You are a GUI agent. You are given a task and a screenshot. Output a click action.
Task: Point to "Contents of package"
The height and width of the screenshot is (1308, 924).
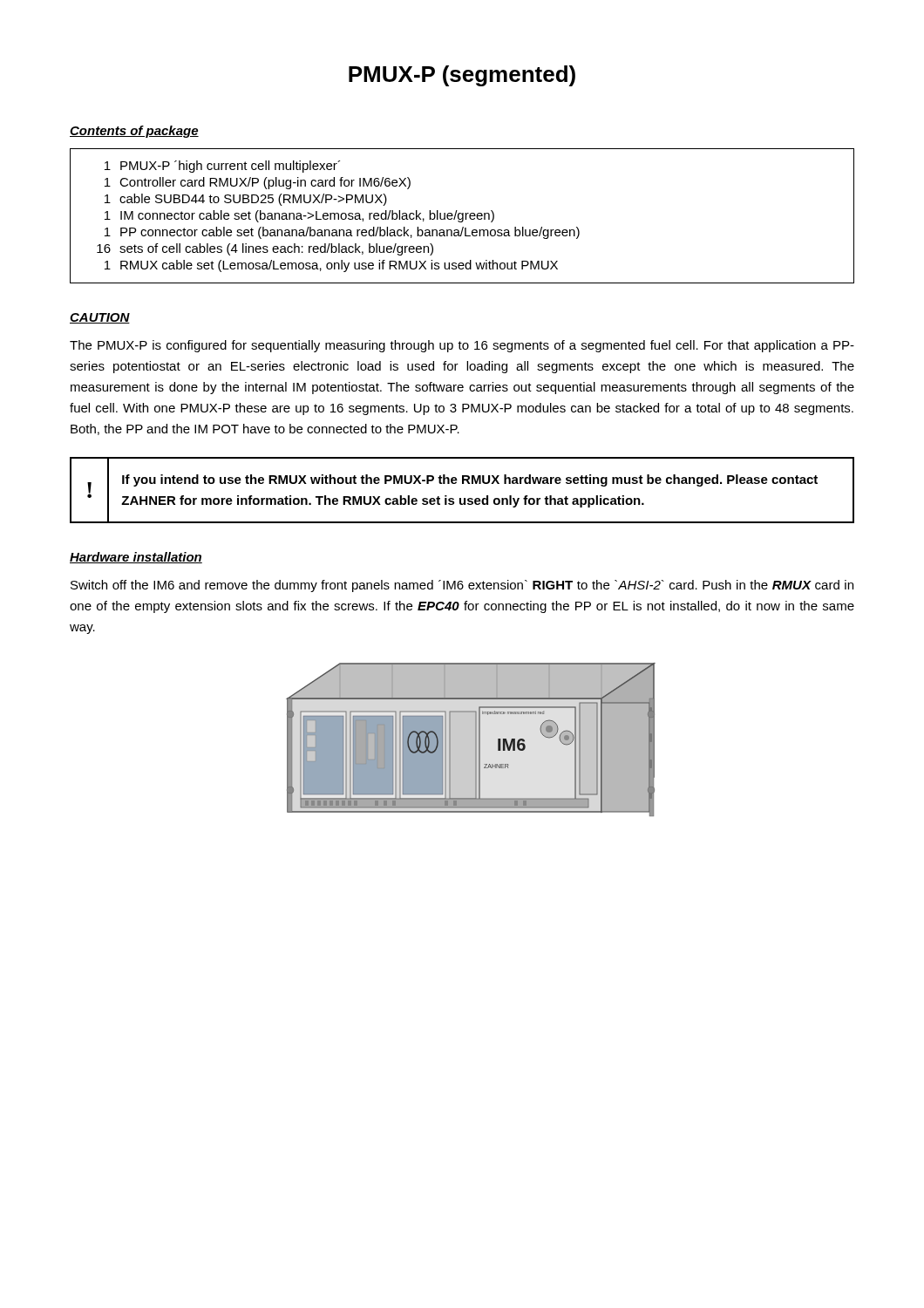coord(134,130)
